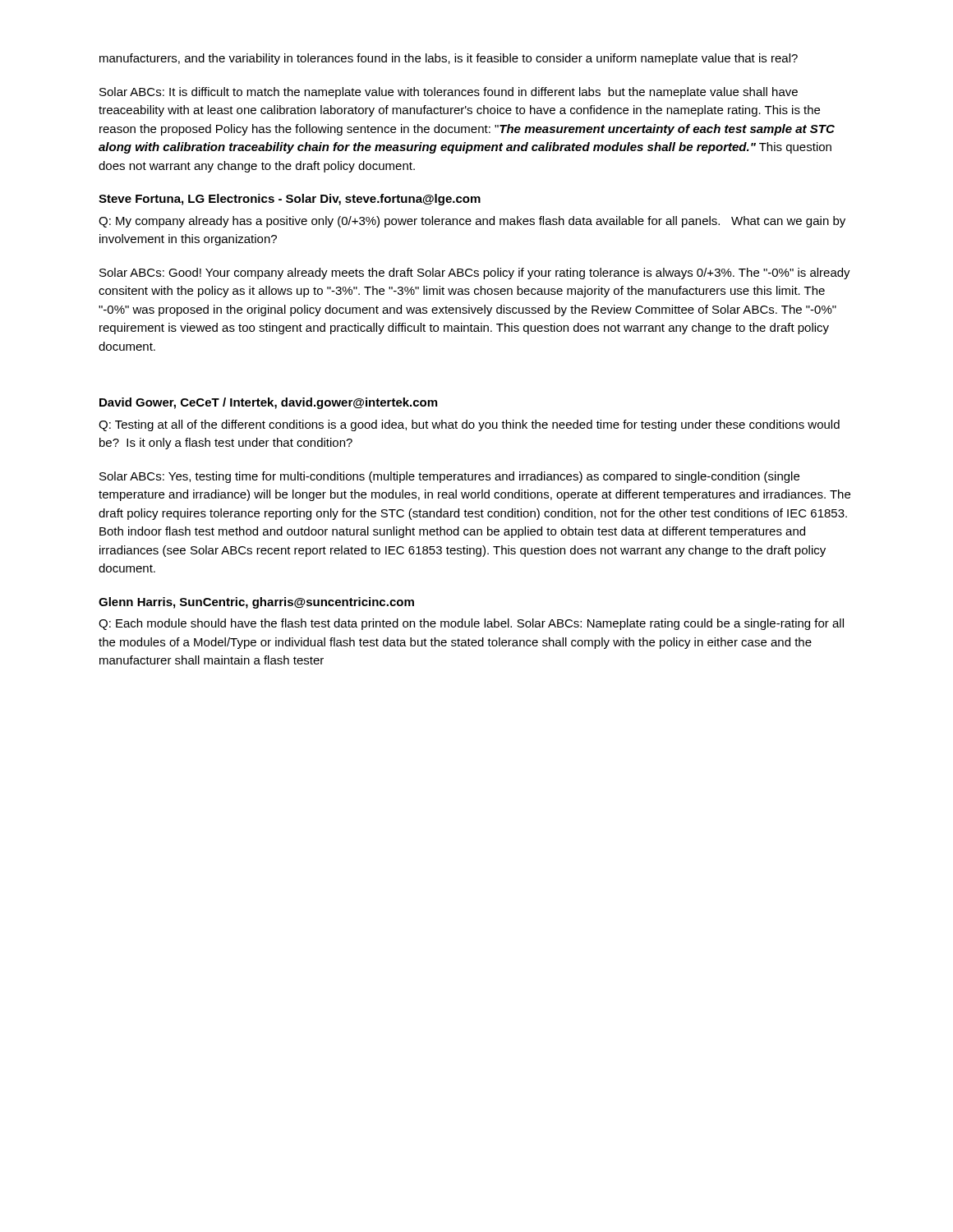Locate the block starting "Q: My company already has a"

[x=472, y=229]
